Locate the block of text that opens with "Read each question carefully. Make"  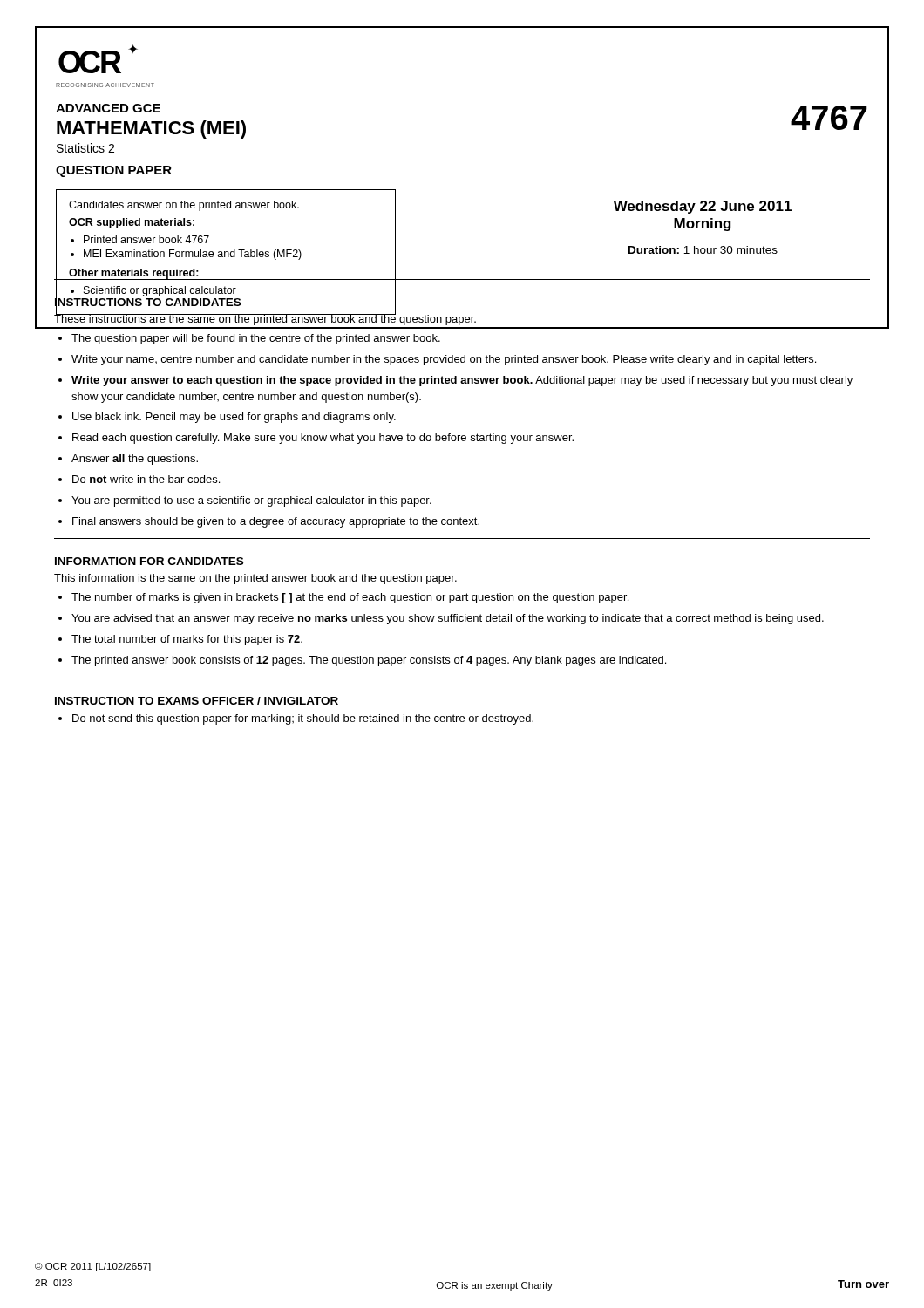[323, 438]
